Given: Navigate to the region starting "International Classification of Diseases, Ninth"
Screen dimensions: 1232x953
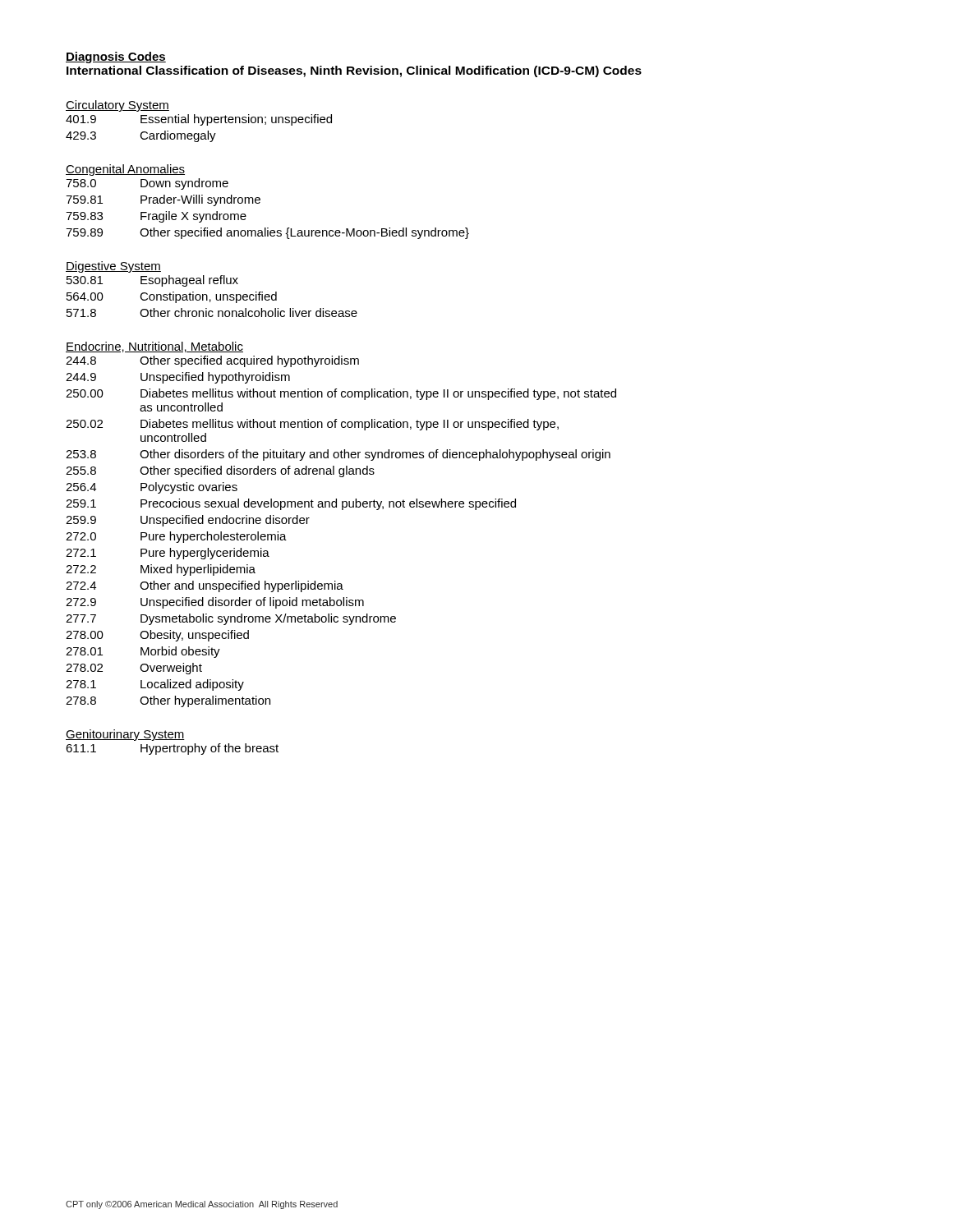Looking at the screenshot, I should [x=354, y=70].
